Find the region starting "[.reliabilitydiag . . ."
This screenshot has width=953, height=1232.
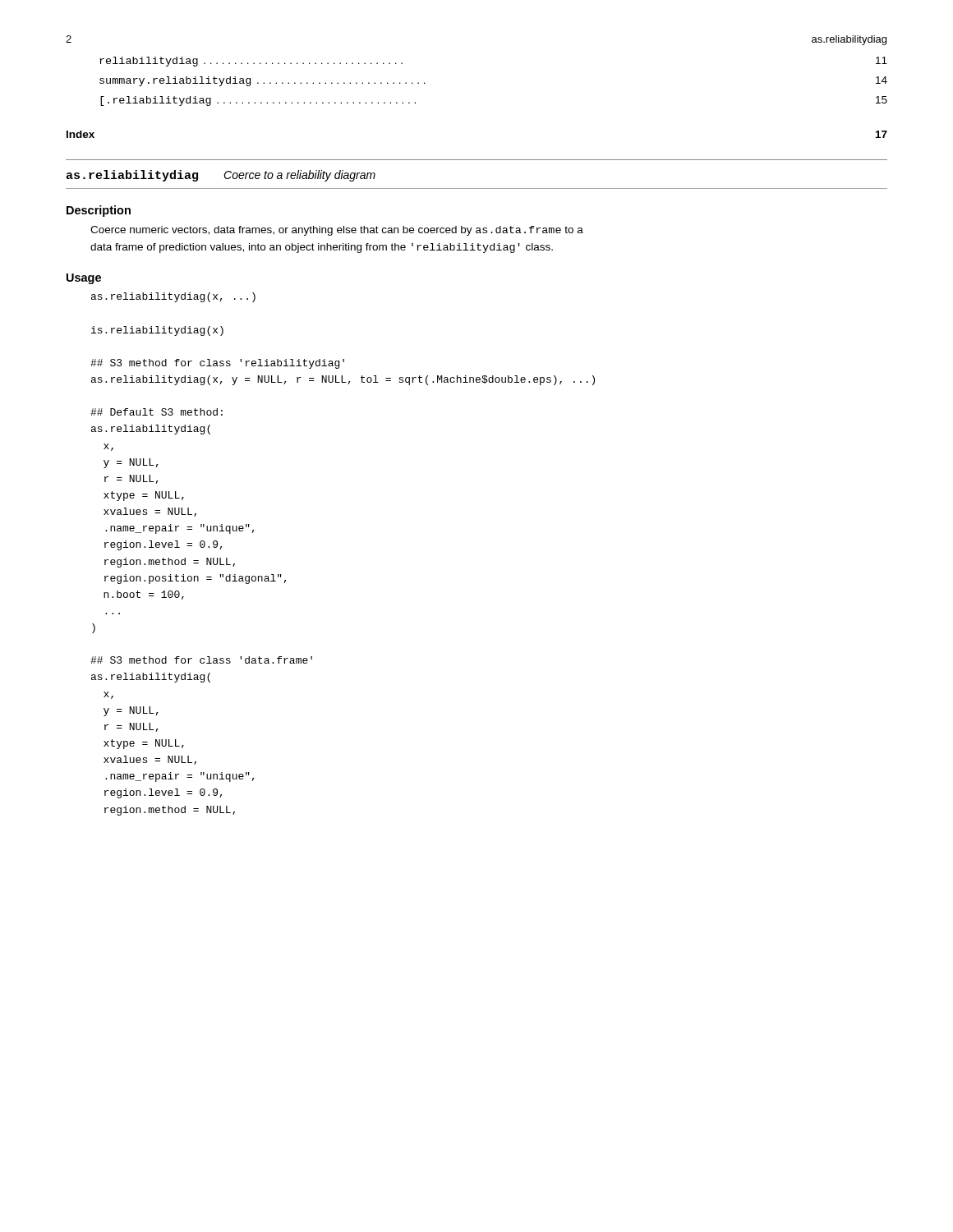pos(155,101)
